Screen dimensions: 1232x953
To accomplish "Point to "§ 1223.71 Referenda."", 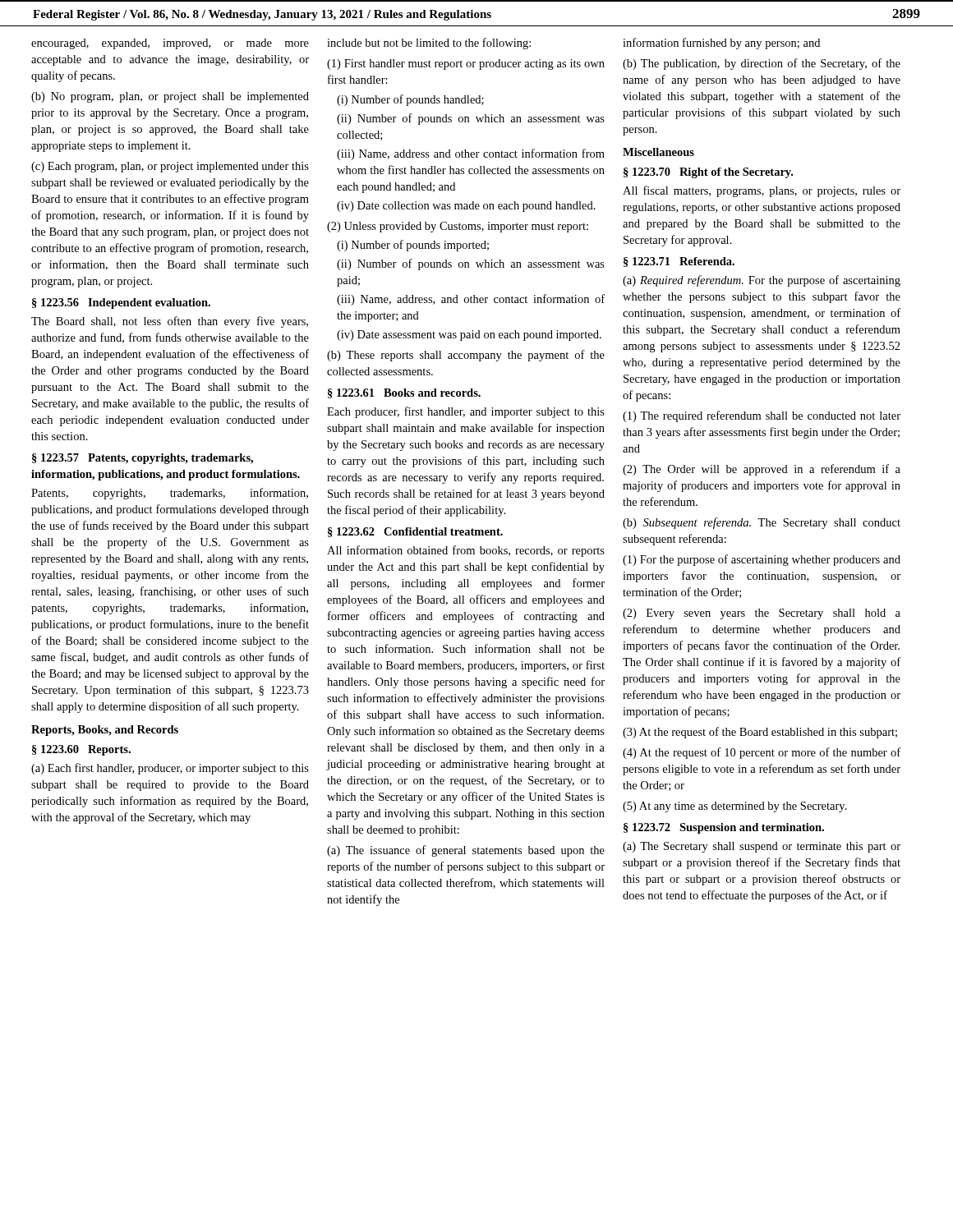I will pyautogui.click(x=679, y=262).
